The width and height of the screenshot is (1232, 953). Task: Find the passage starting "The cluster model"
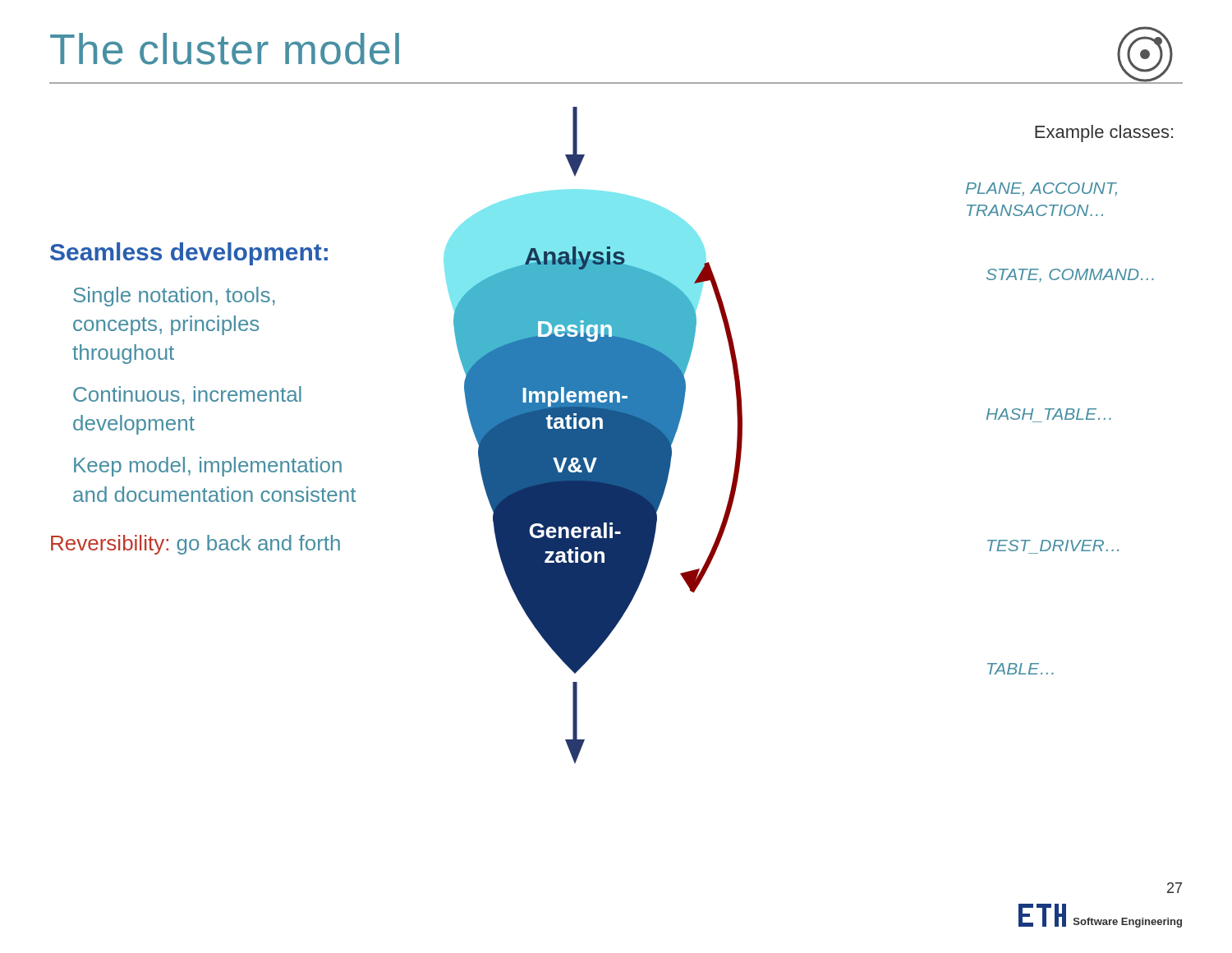[226, 49]
